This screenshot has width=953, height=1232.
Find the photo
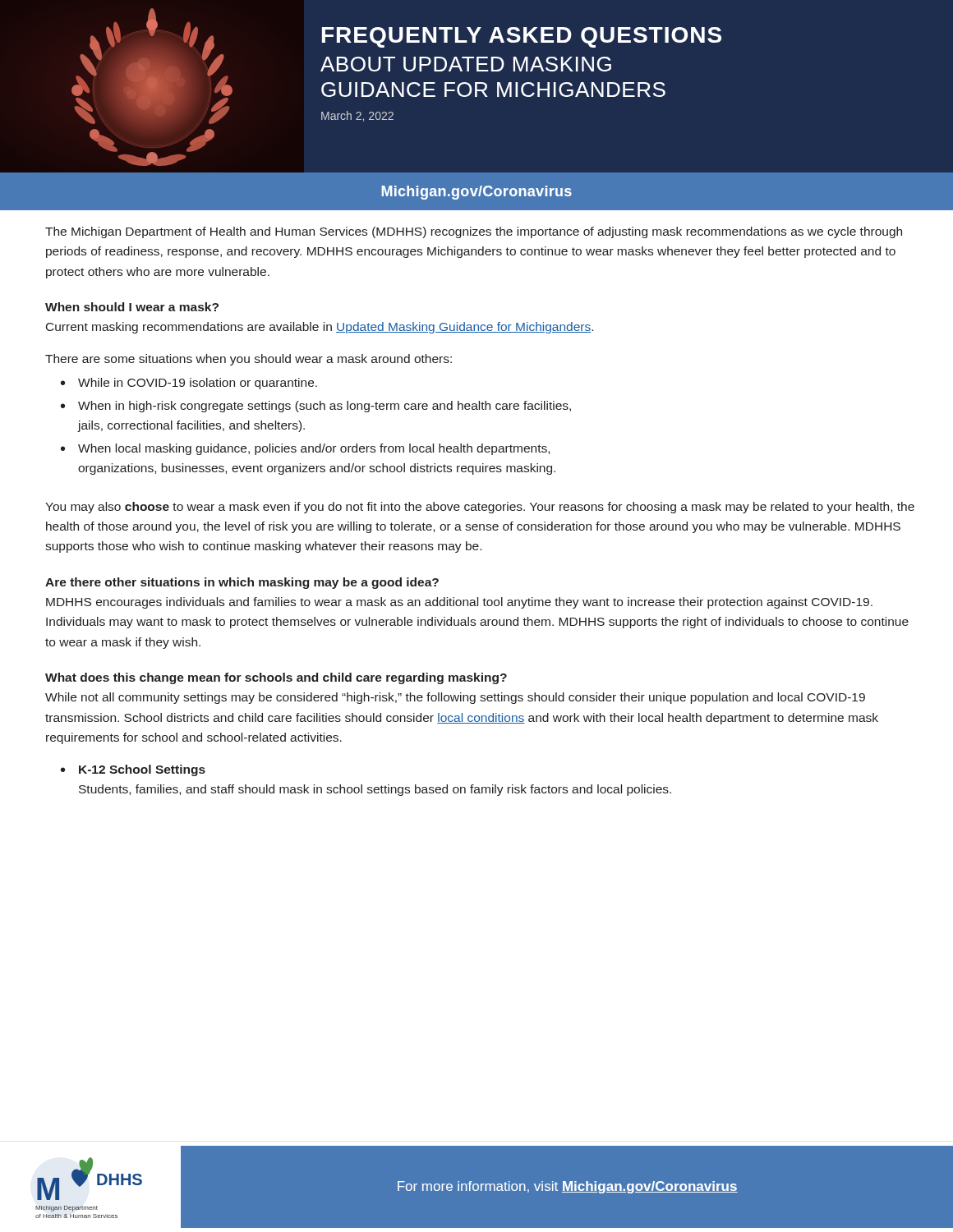point(476,86)
